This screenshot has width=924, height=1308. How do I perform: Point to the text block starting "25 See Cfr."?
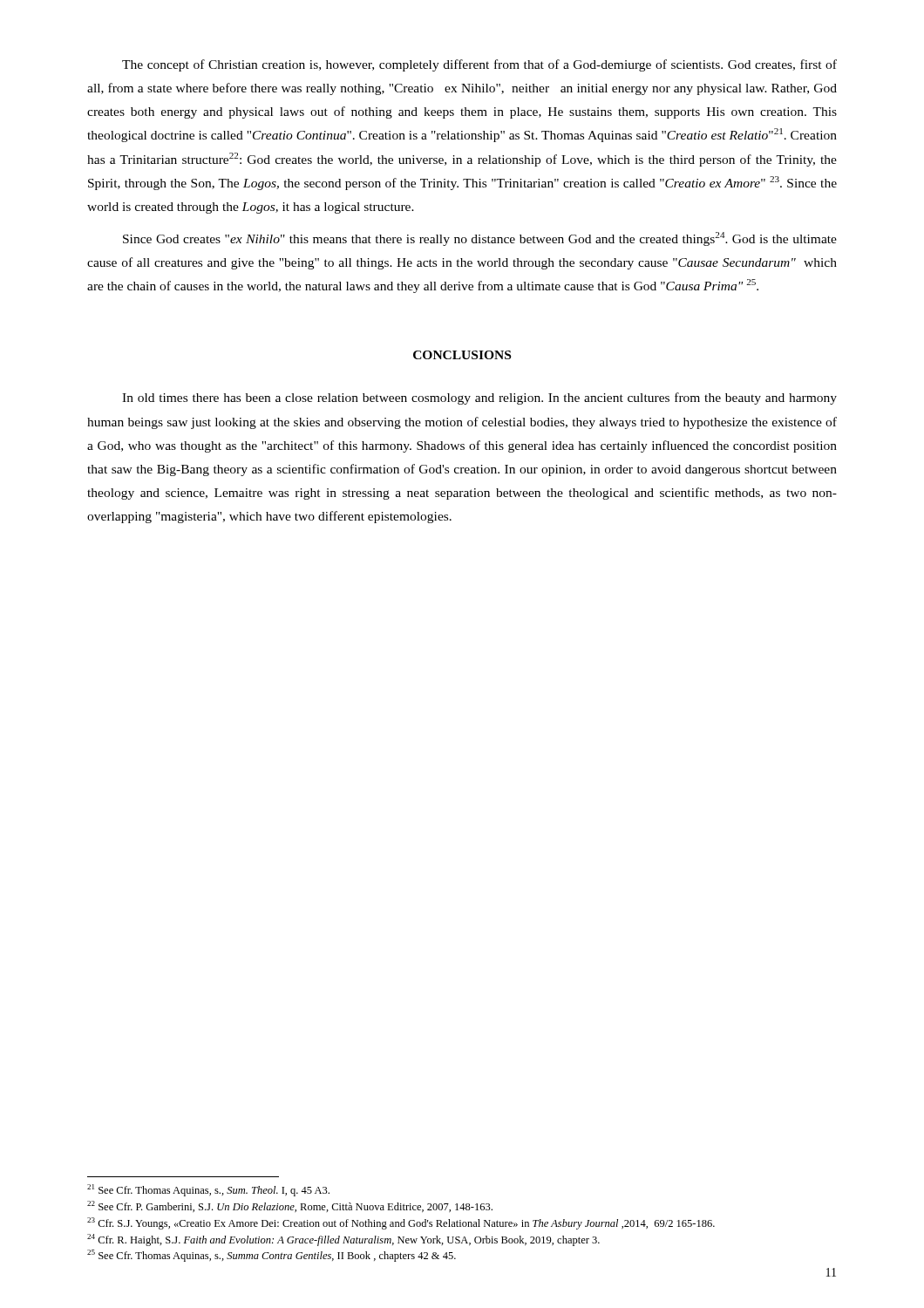272,1255
